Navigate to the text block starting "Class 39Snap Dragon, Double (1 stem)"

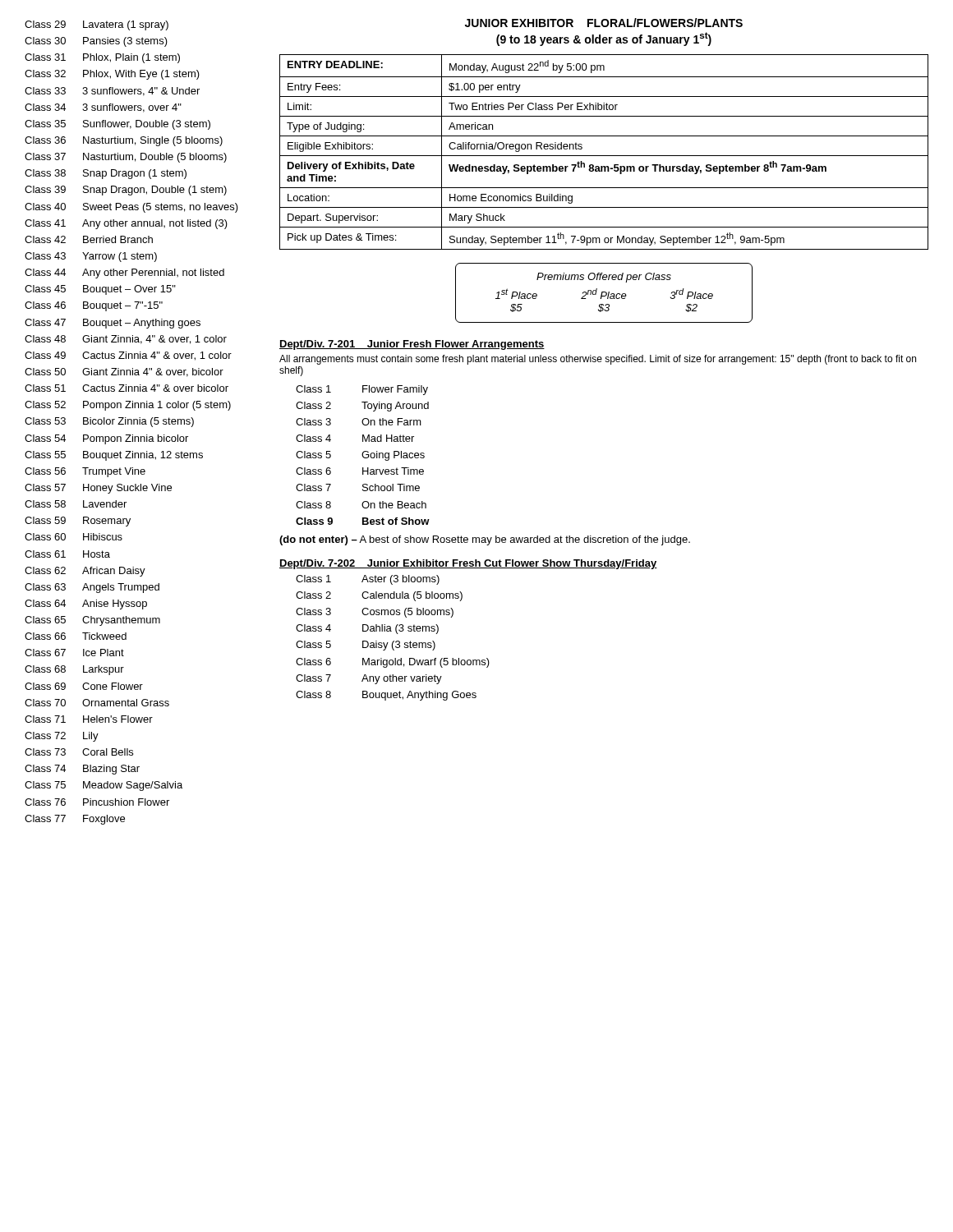click(126, 190)
